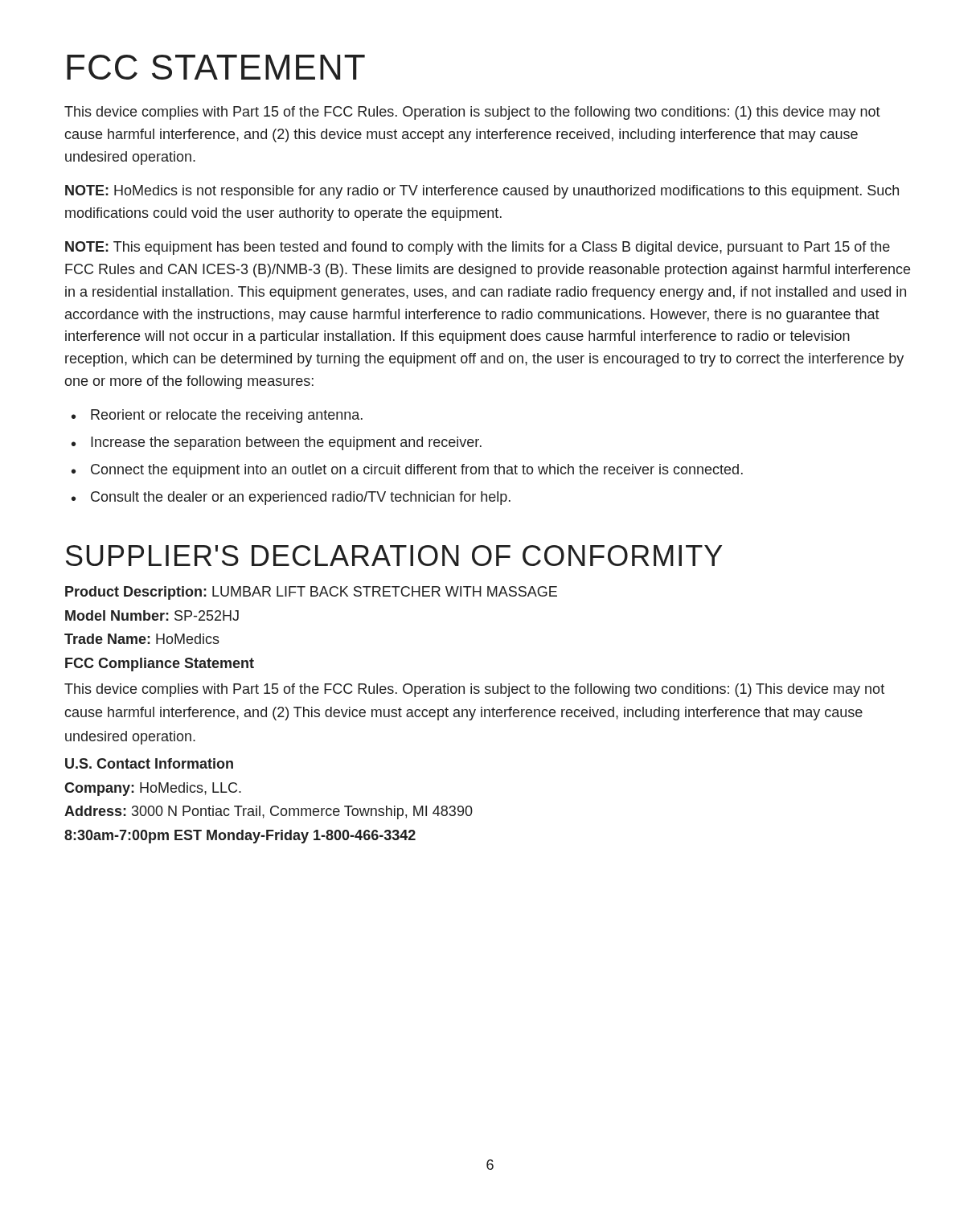Where does it say "Reorient or relocate the receiving antenna."?
The height and width of the screenshot is (1206, 980).
click(217, 416)
